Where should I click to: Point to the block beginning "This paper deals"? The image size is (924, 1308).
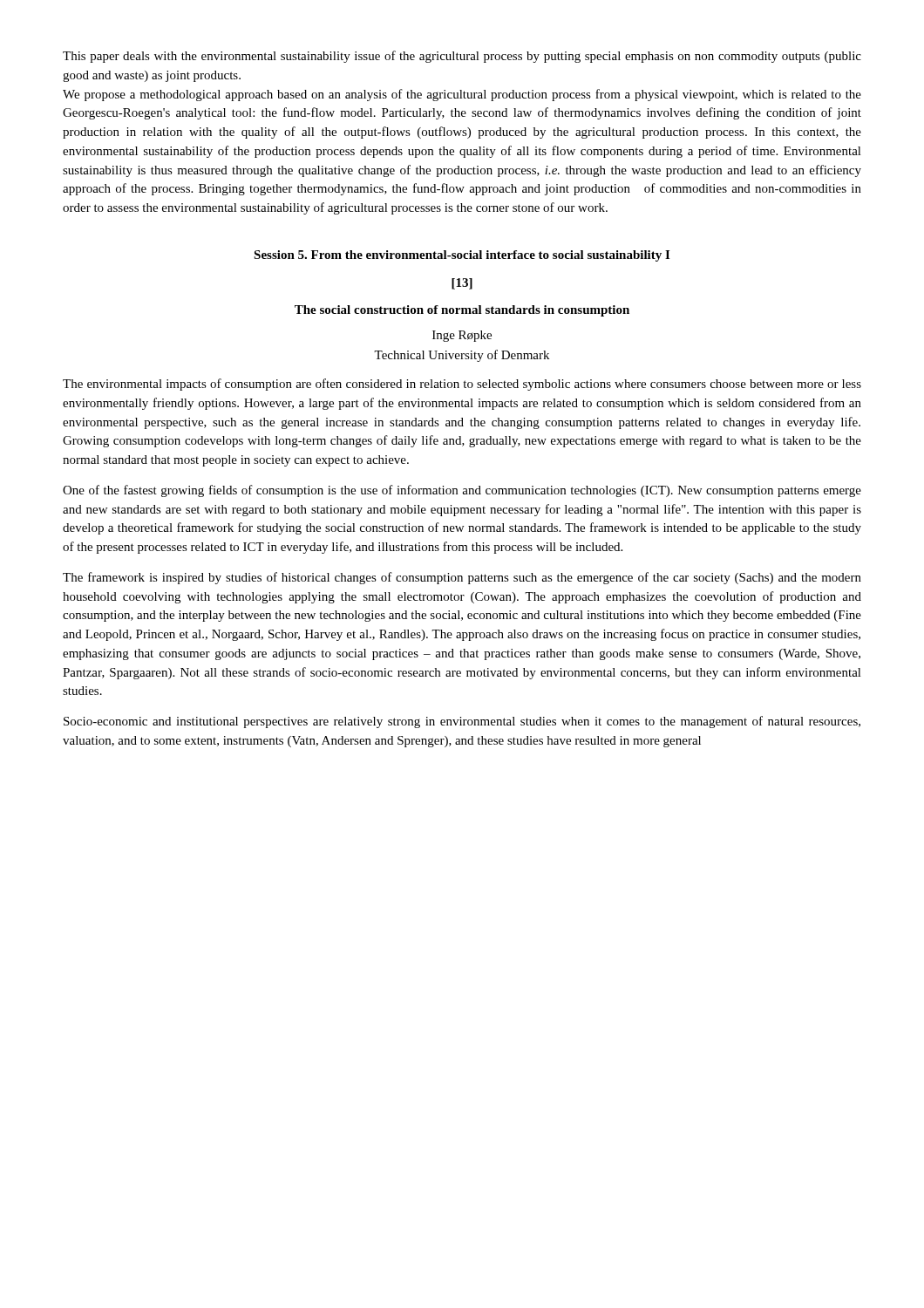click(462, 132)
